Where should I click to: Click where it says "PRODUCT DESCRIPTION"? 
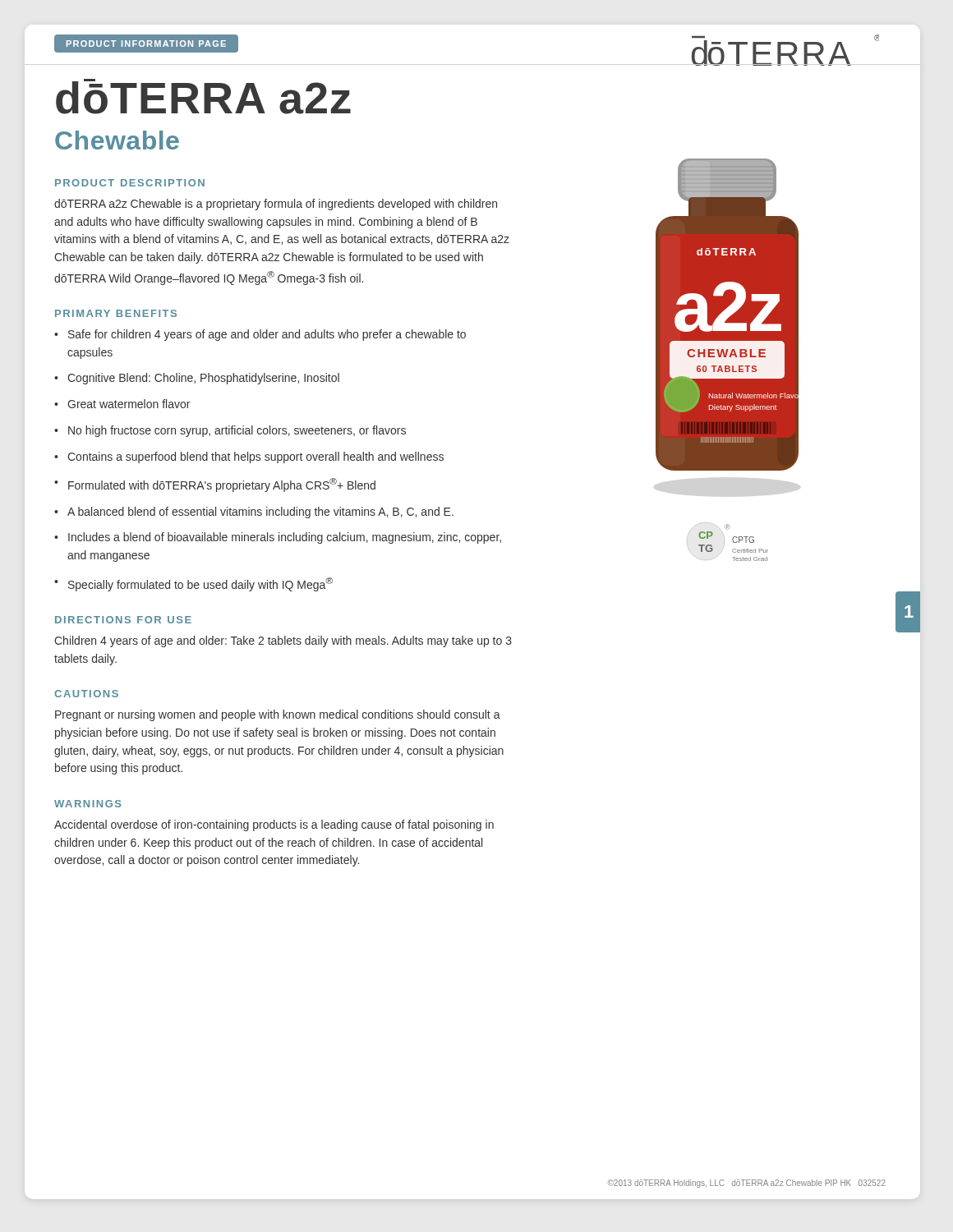point(130,183)
